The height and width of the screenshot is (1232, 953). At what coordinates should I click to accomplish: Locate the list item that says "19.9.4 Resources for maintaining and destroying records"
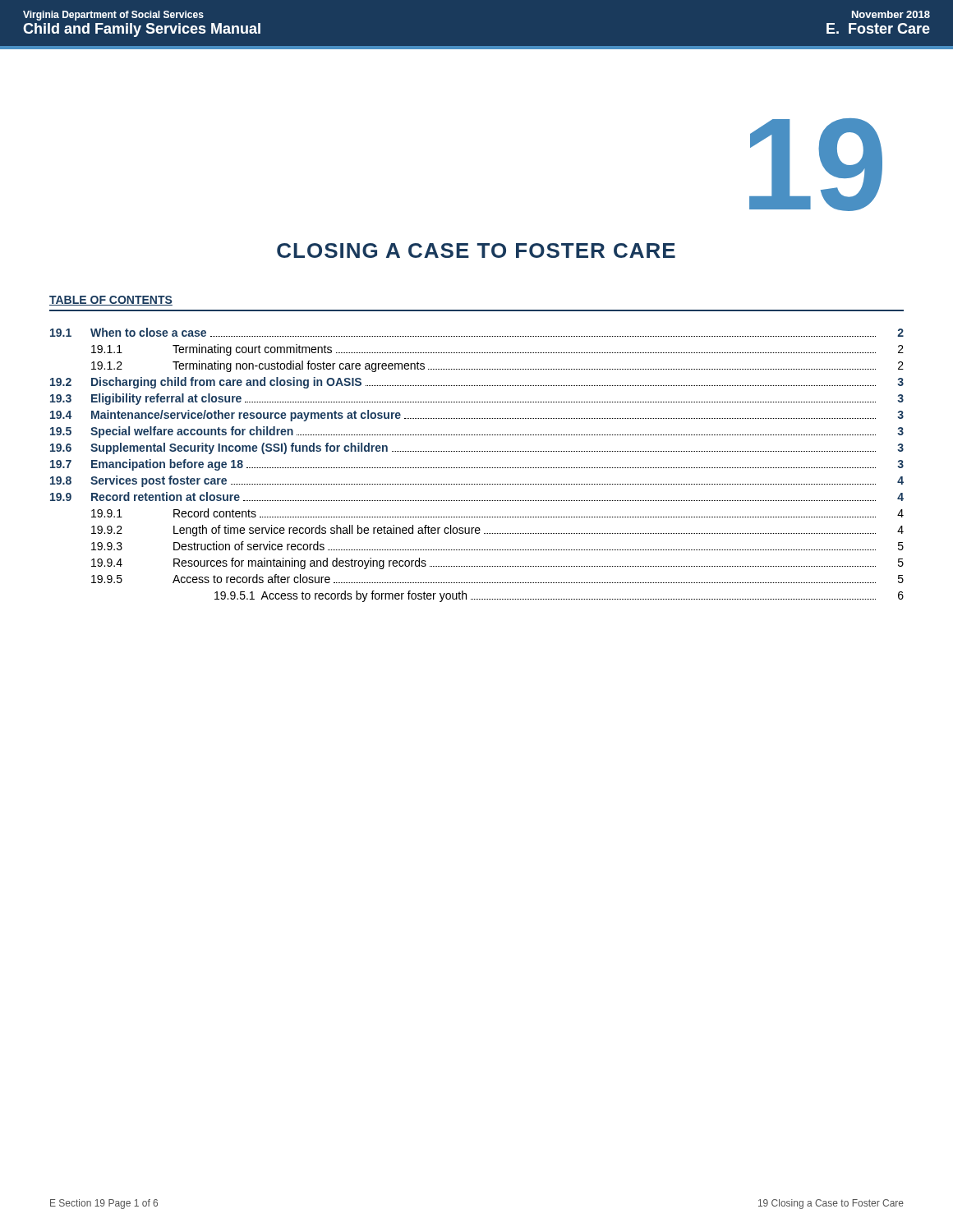click(476, 563)
